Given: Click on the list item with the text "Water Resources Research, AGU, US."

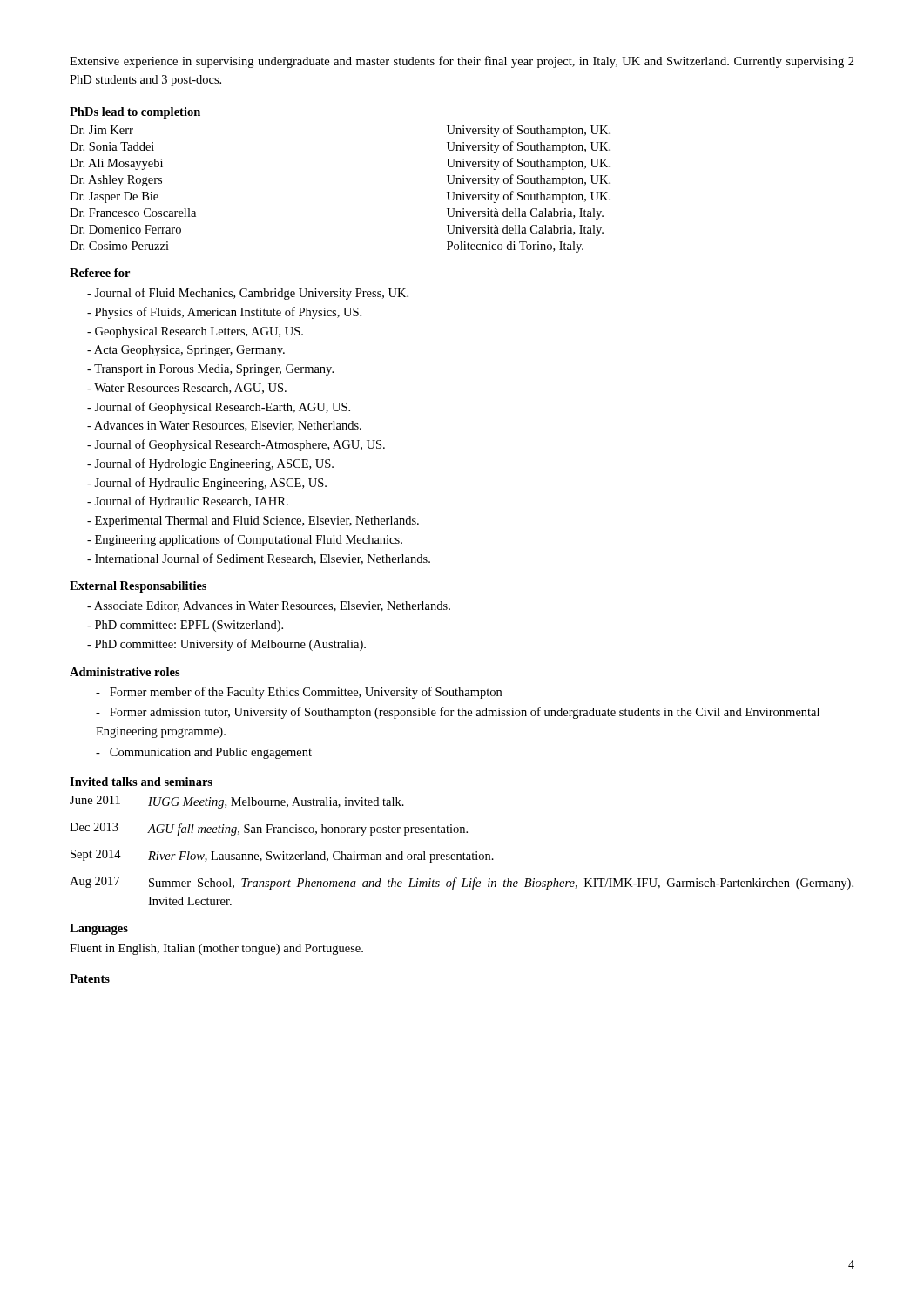Looking at the screenshot, I should (187, 388).
